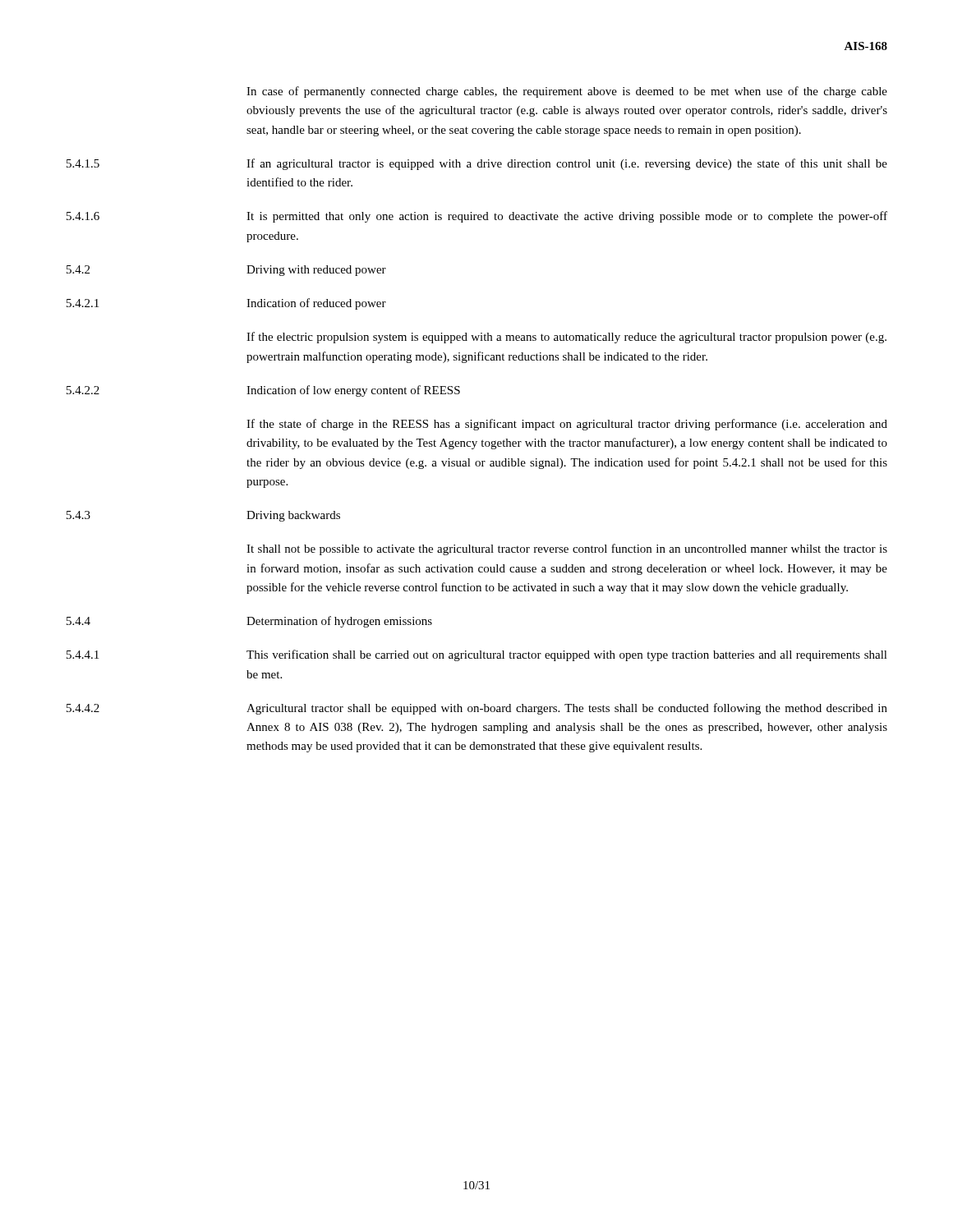
Task: Where is the passage that starts "5.4.1.5 If an agricultural tractor"?
Action: 476,173
